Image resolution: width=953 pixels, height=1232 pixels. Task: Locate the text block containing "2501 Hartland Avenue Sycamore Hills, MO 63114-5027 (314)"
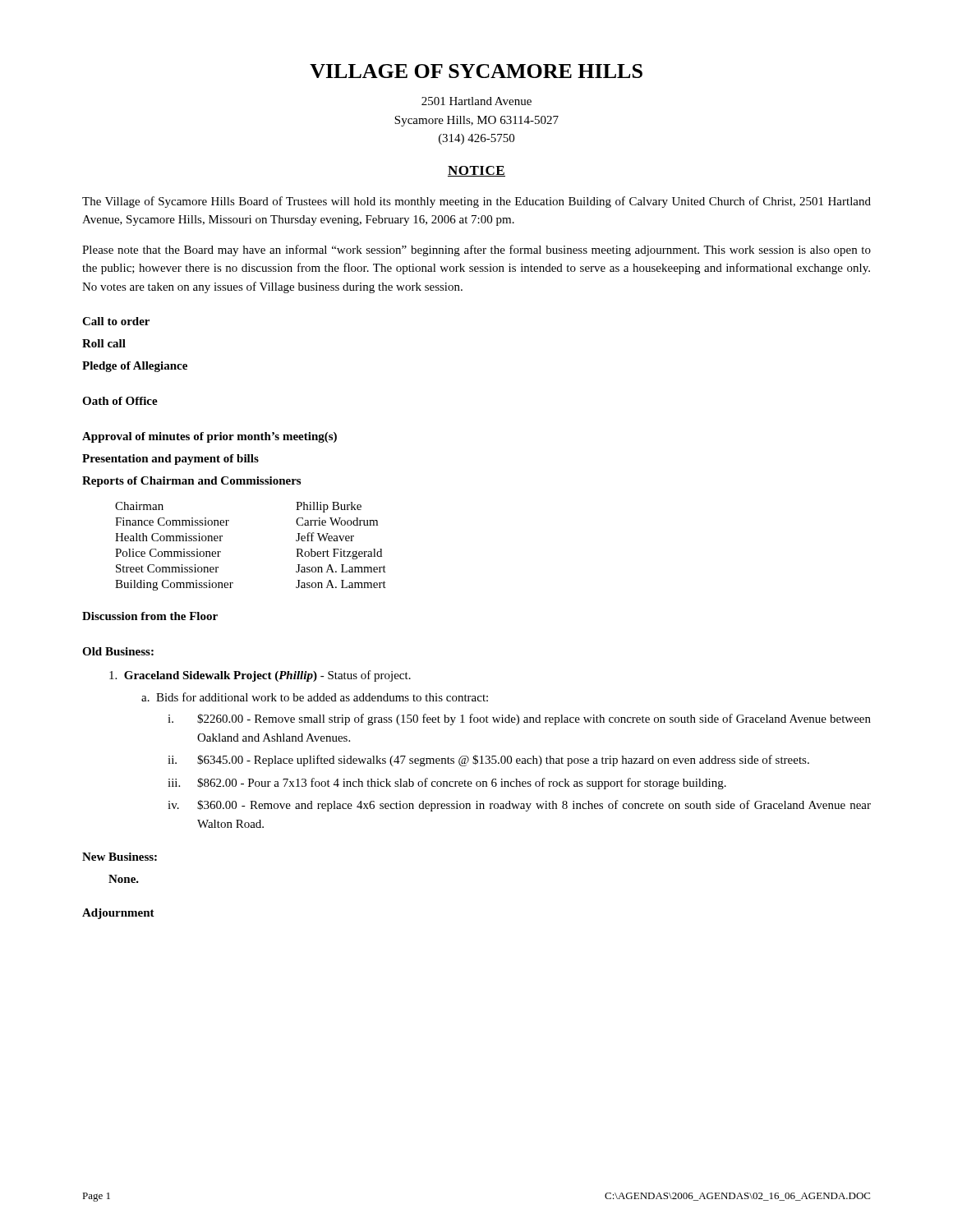[x=476, y=120]
